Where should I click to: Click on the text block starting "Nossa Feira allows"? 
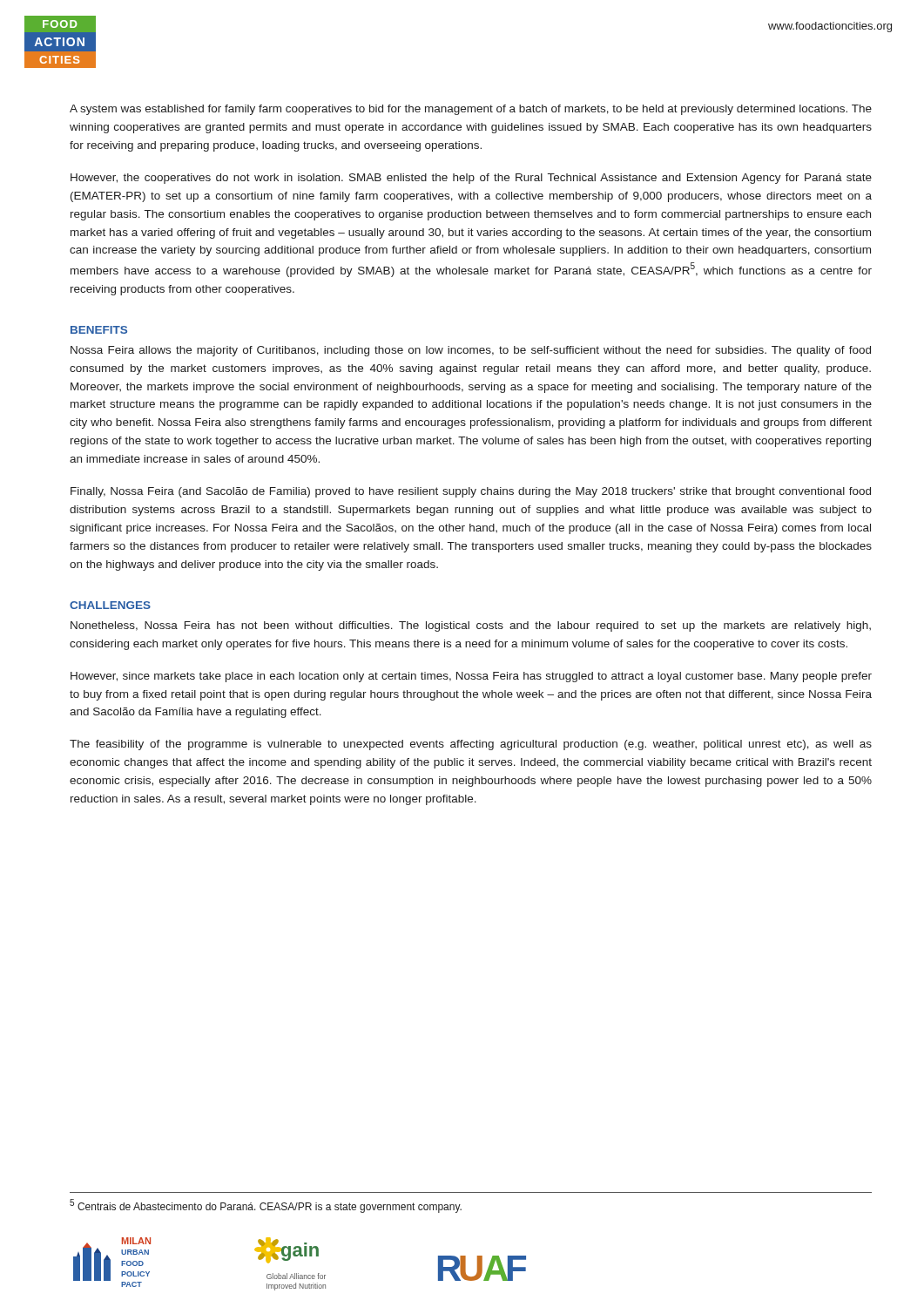pos(471,404)
